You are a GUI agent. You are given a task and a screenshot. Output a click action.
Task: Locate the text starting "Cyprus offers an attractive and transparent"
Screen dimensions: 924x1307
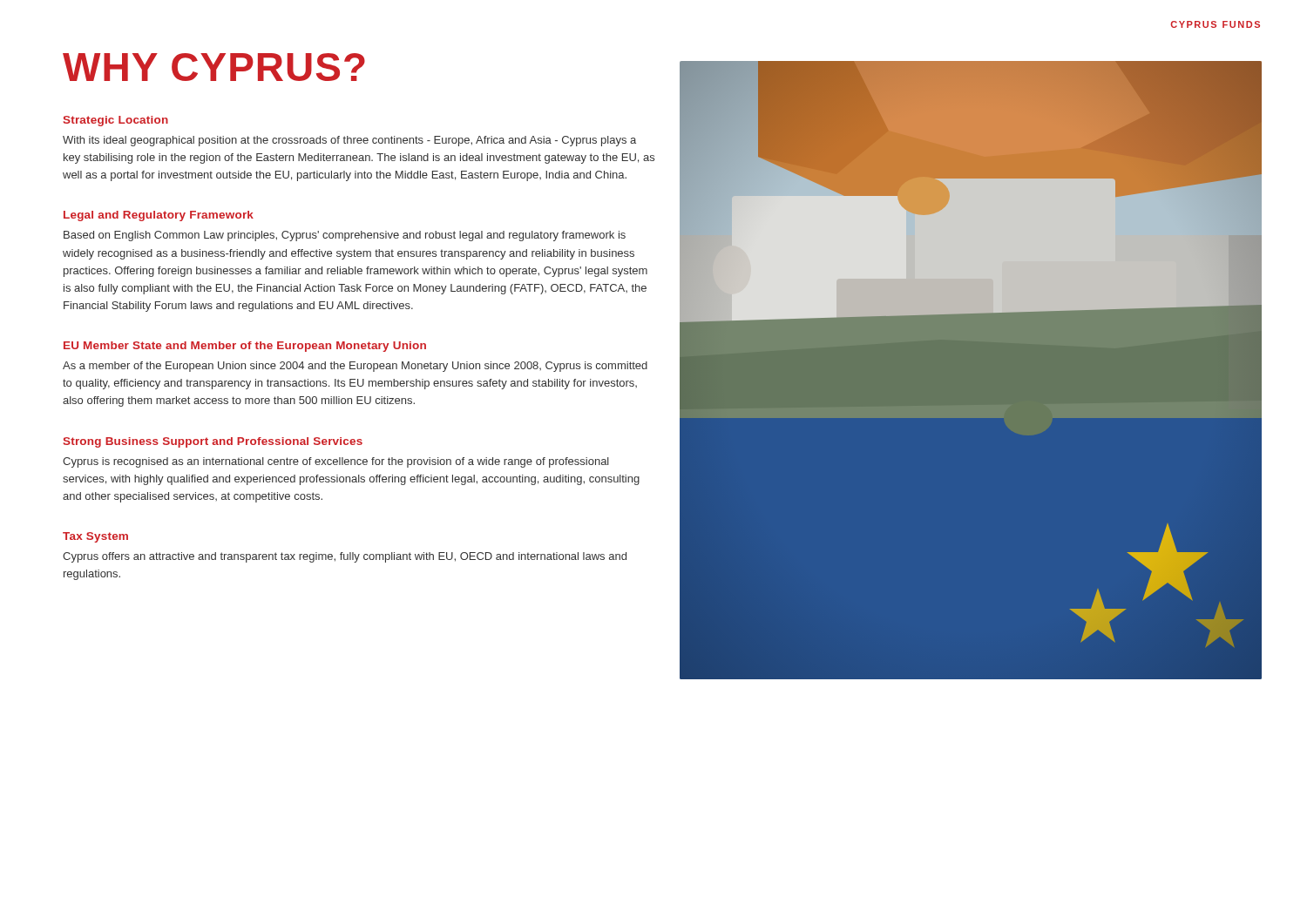click(345, 565)
